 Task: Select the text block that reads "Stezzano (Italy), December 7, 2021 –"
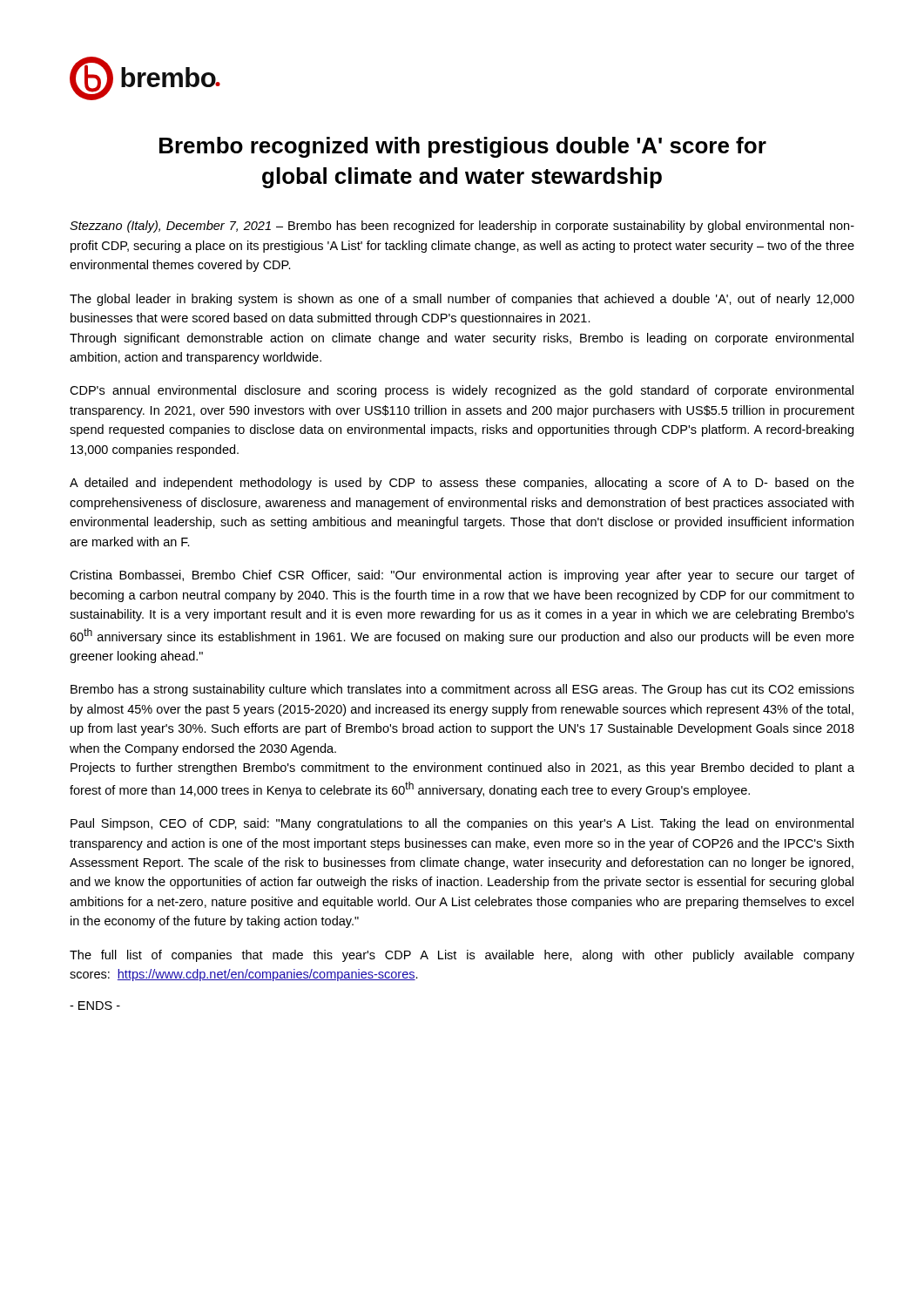462,245
